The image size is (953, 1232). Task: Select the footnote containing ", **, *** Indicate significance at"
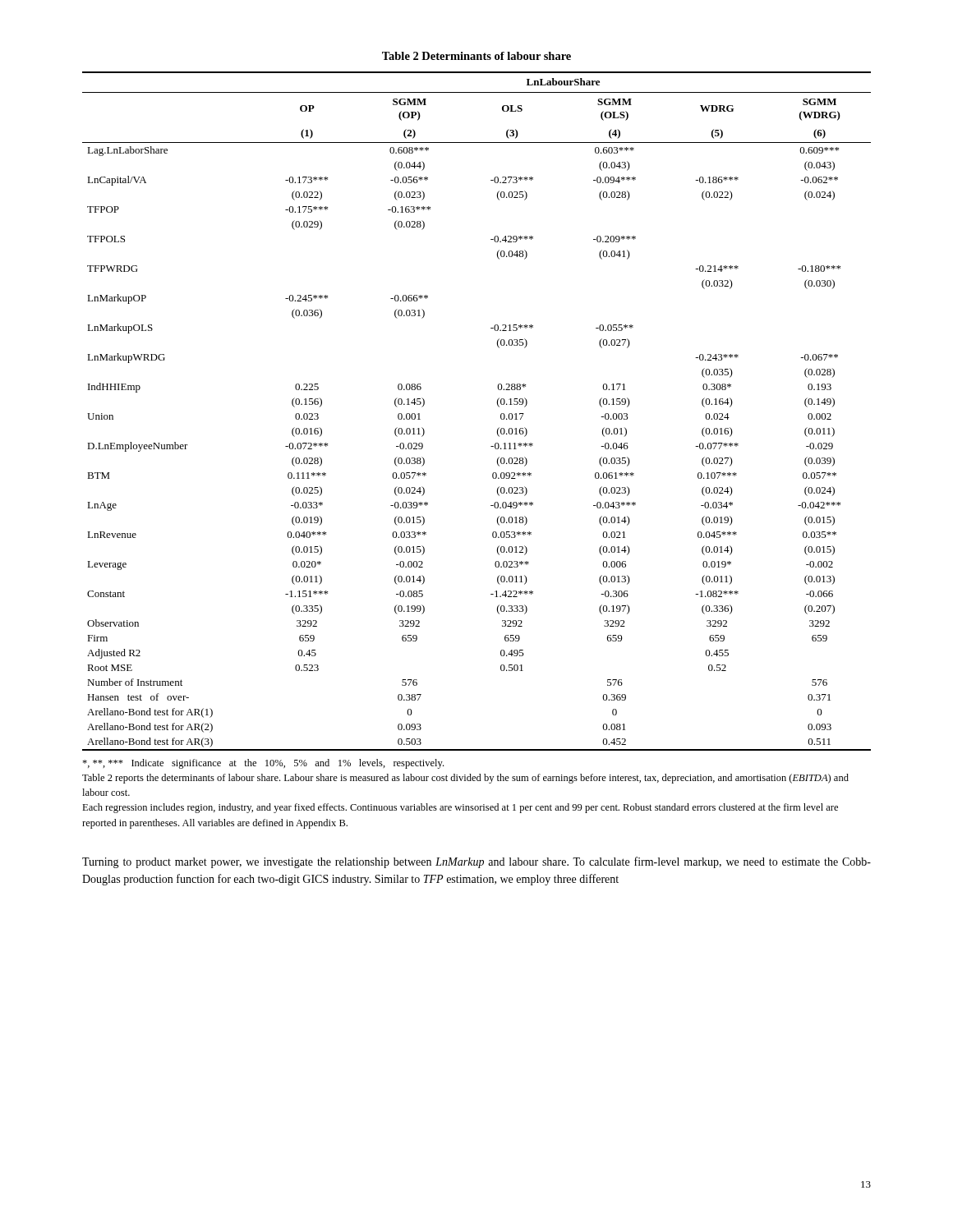(465, 793)
